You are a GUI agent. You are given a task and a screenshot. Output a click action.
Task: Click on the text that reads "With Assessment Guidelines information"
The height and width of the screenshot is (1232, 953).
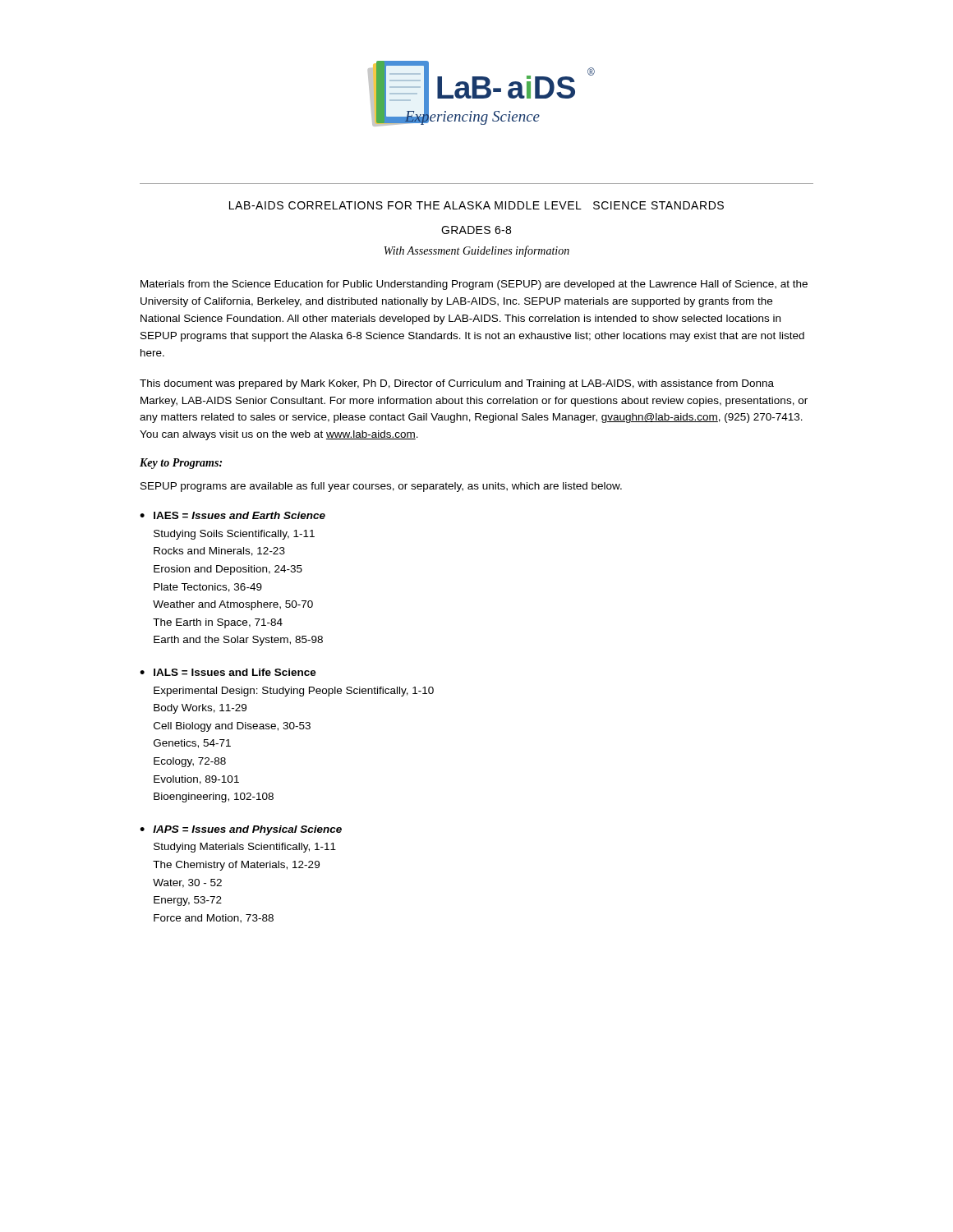click(x=476, y=251)
